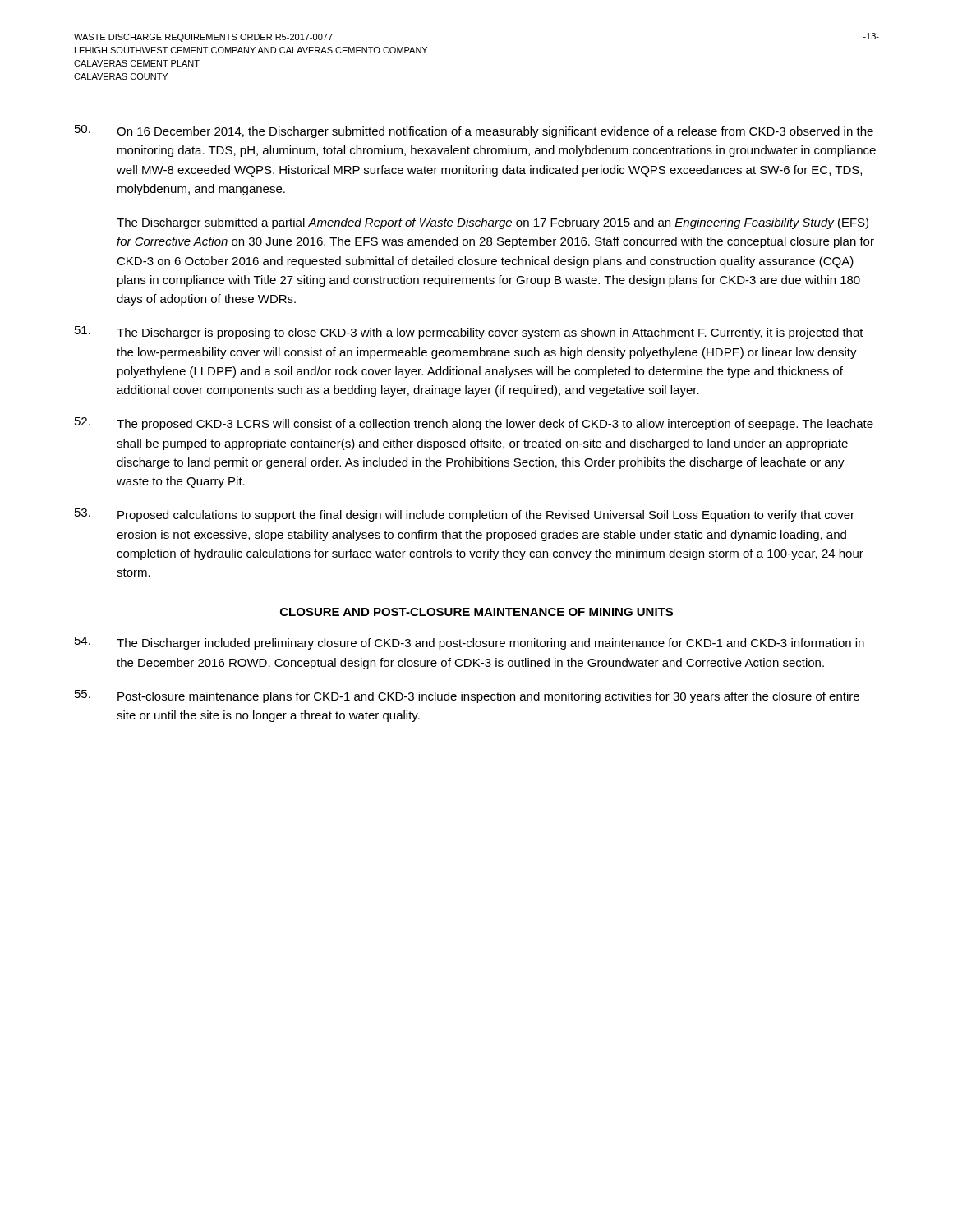Locate the block of text that opens with "54. The Discharger included preliminary"

click(x=476, y=653)
